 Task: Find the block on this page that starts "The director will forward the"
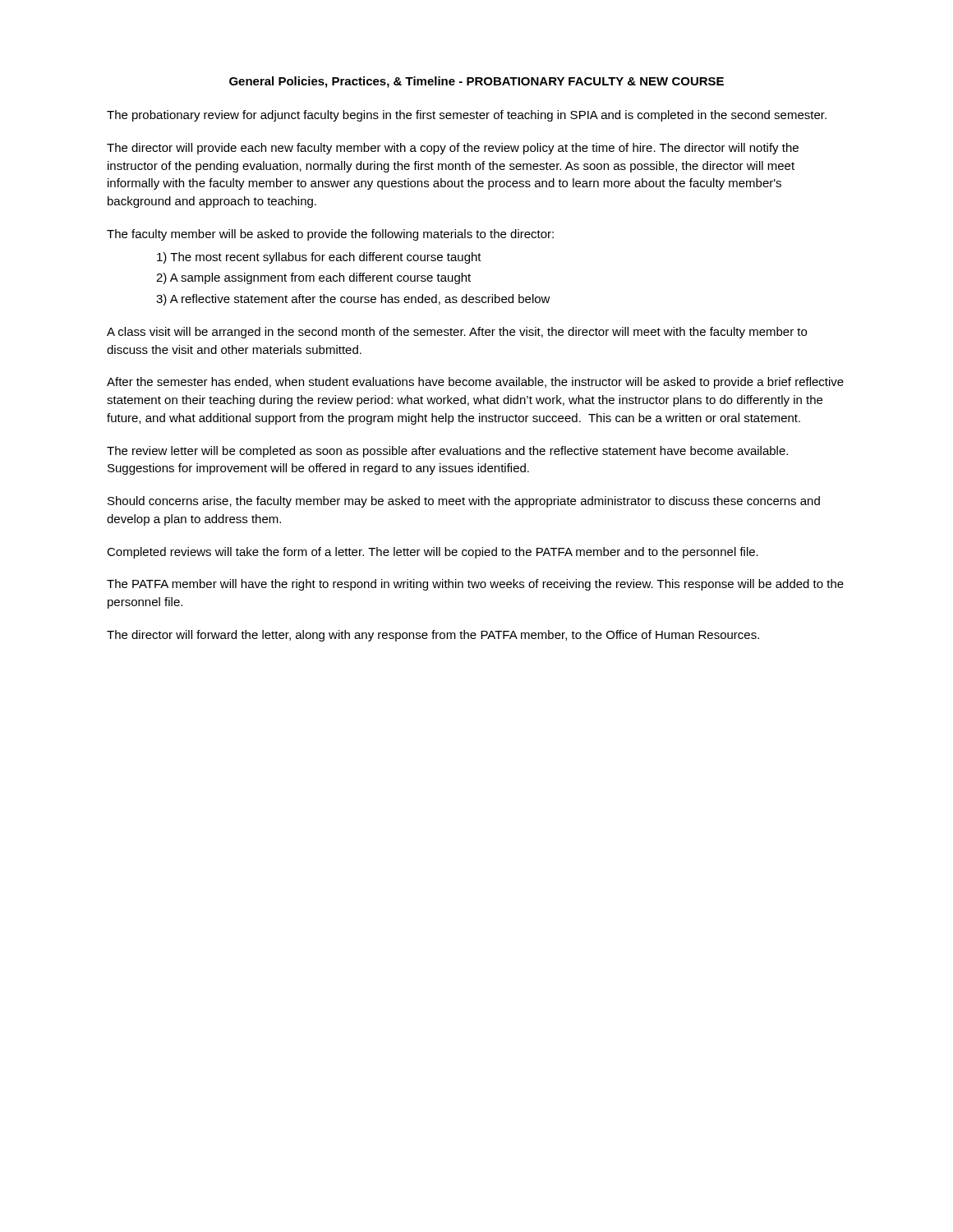434,634
